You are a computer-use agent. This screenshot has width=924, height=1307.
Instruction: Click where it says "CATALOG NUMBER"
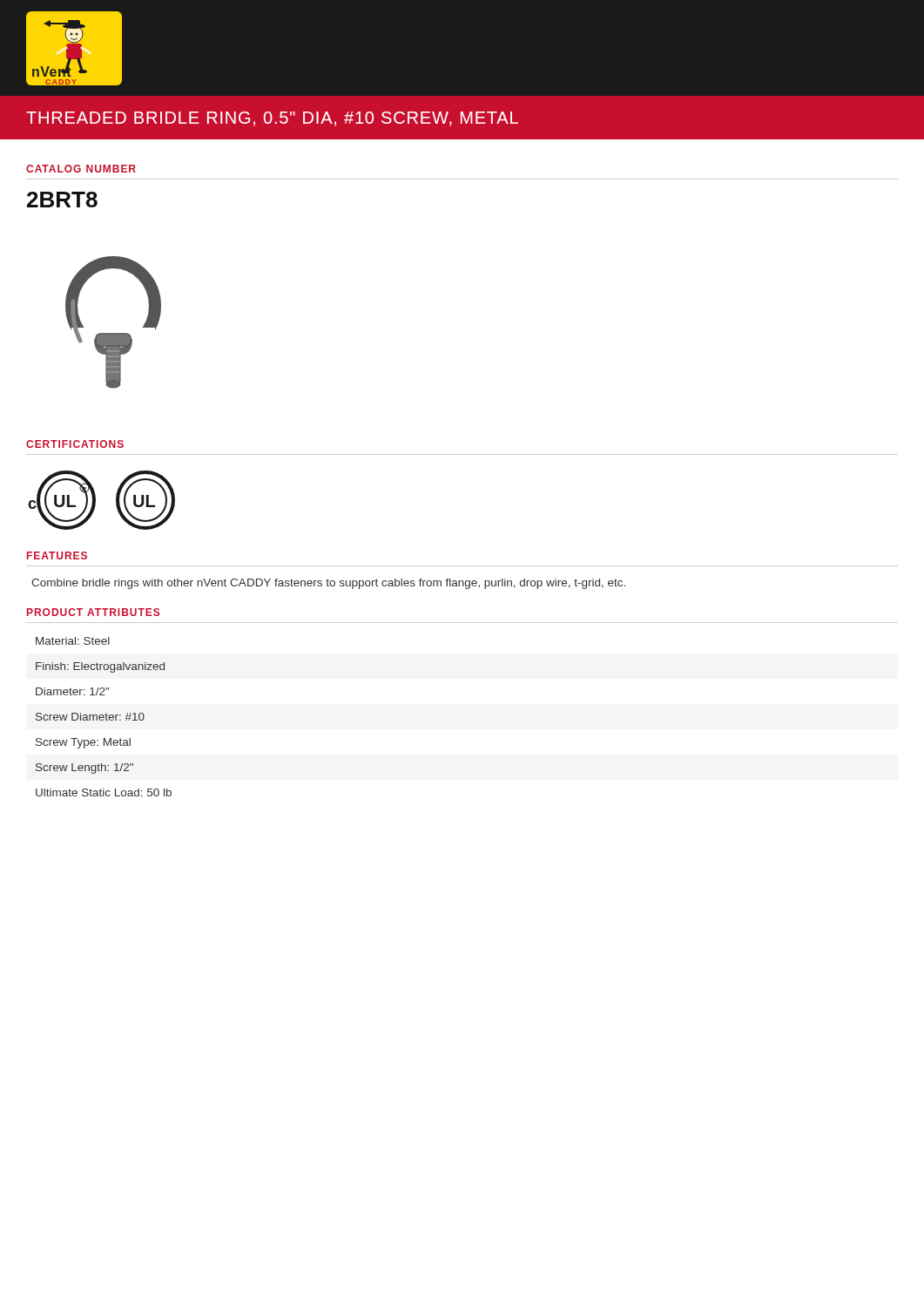(x=81, y=169)
